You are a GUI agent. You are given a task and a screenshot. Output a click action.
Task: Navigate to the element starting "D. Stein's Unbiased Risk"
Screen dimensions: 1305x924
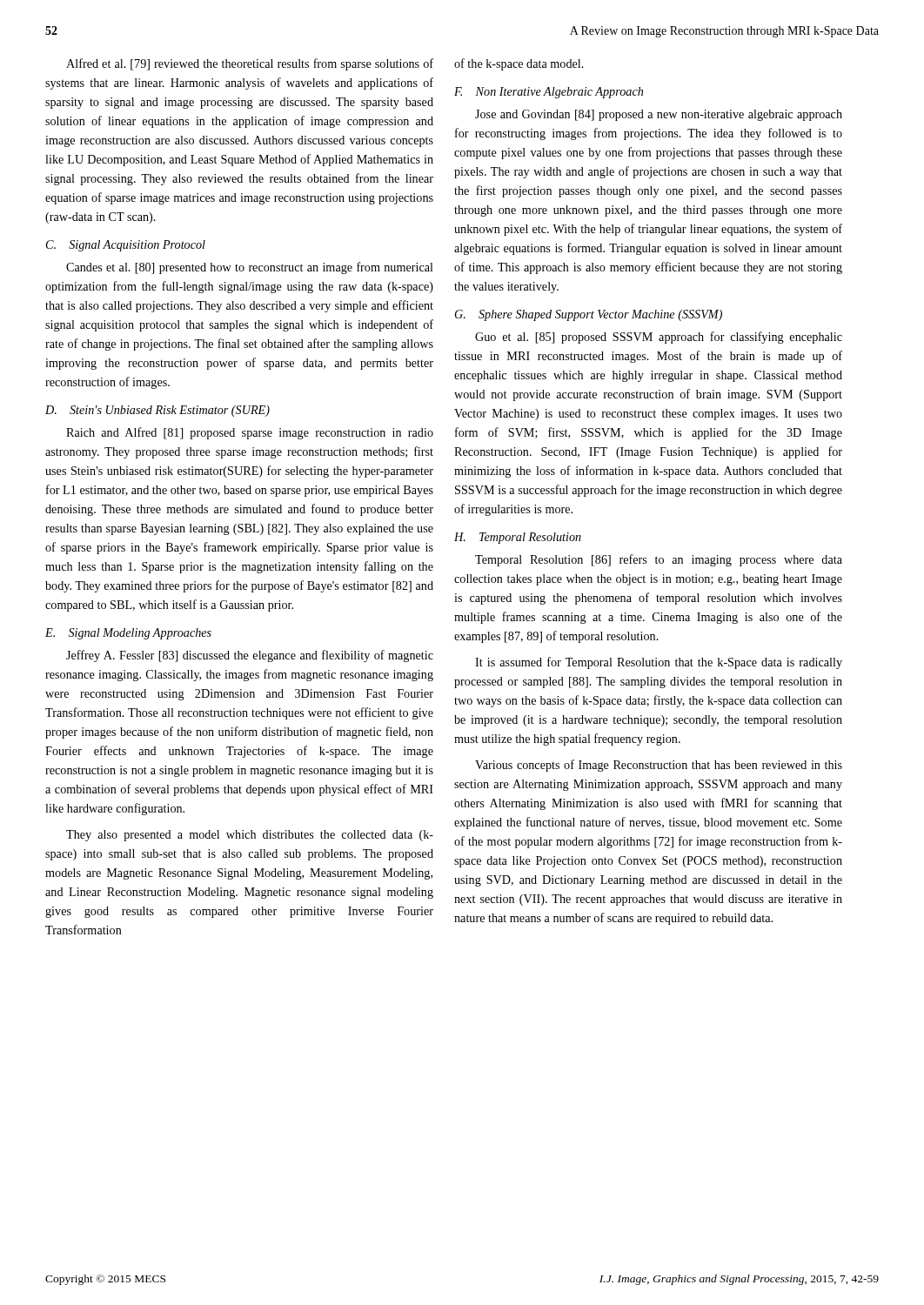(239, 410)
